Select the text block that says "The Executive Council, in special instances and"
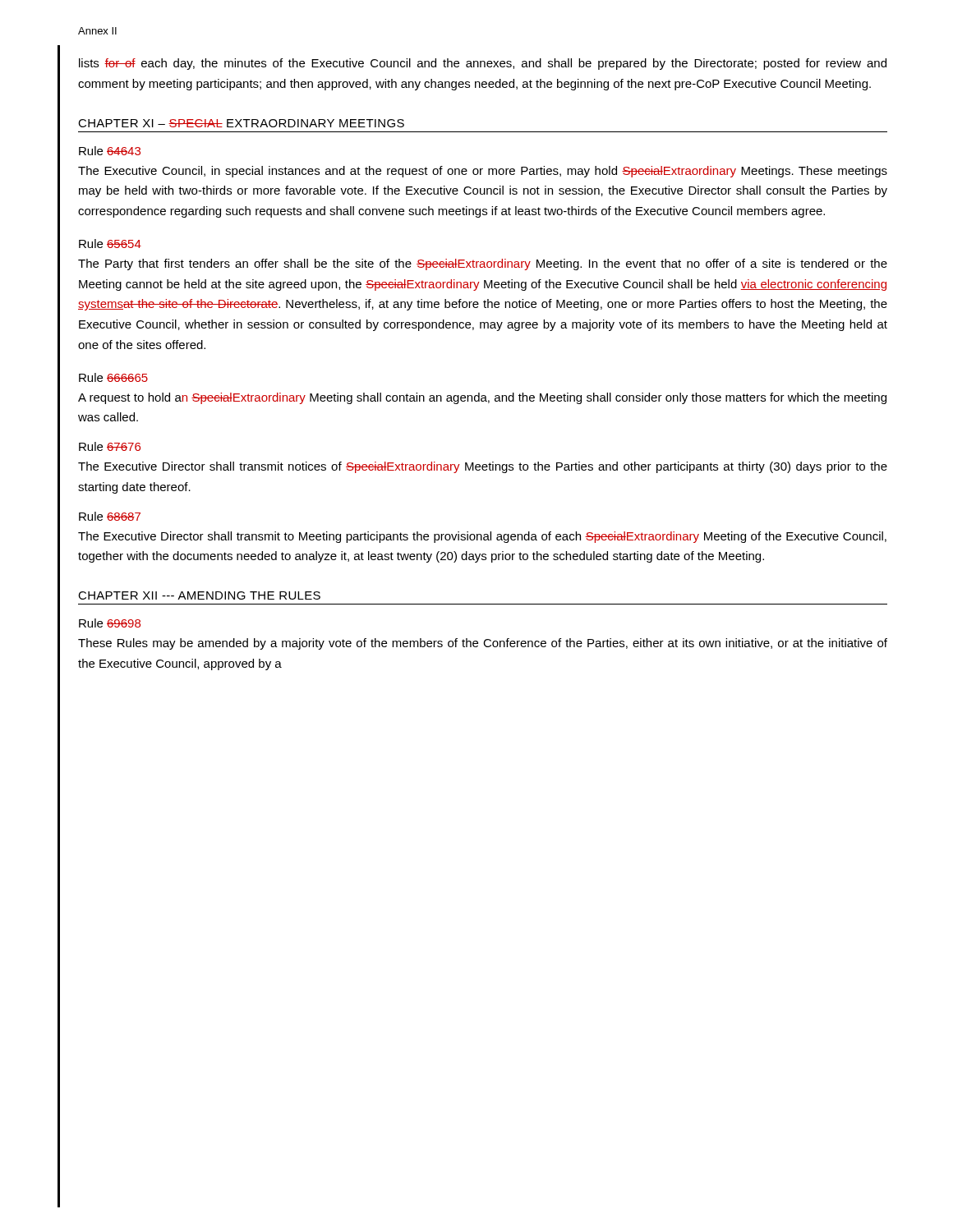Image resolution: width=953 pixels, height=1232 pixels. click(483, 190)
